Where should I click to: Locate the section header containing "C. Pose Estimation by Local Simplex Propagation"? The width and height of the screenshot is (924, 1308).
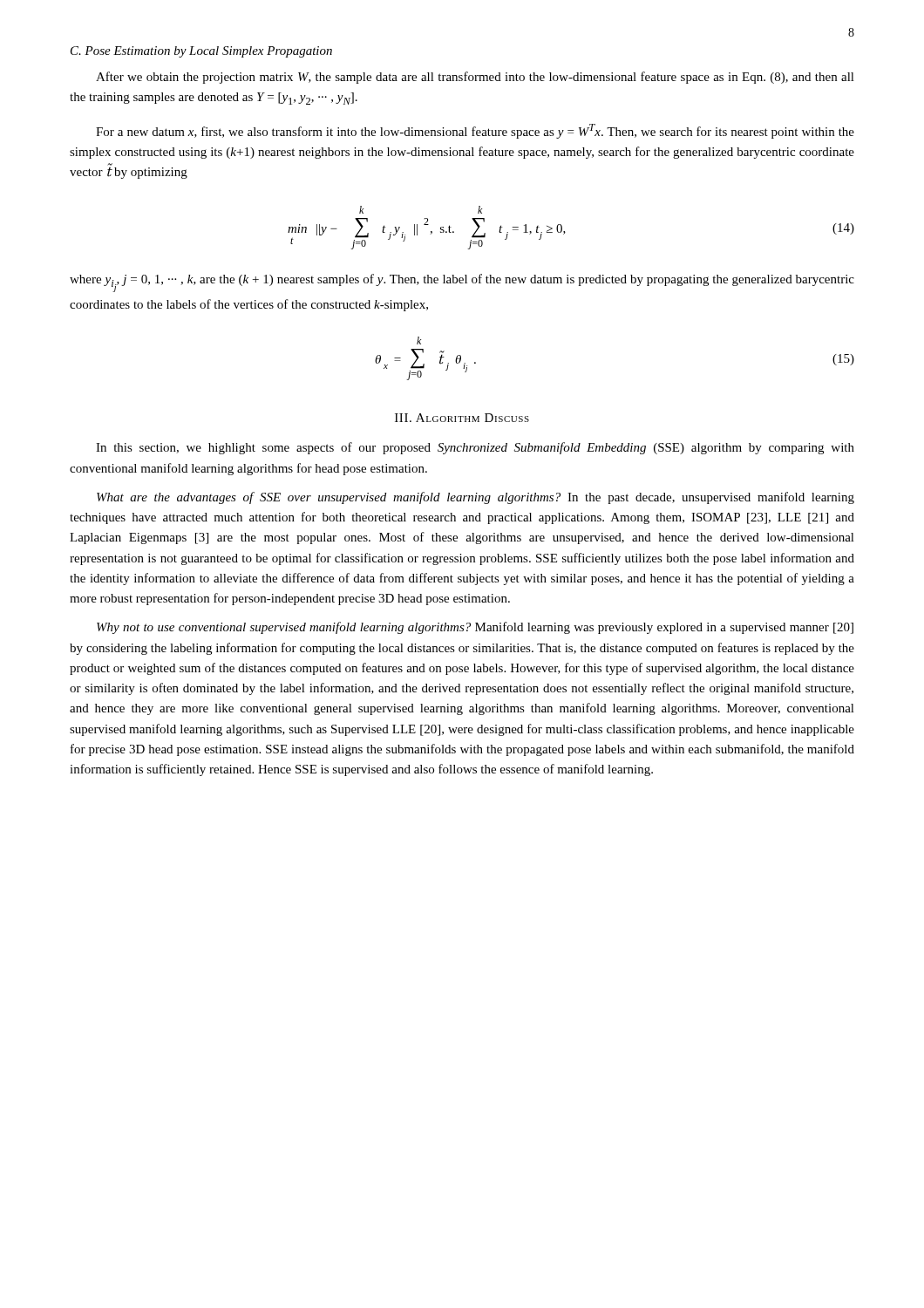[201, 51]
